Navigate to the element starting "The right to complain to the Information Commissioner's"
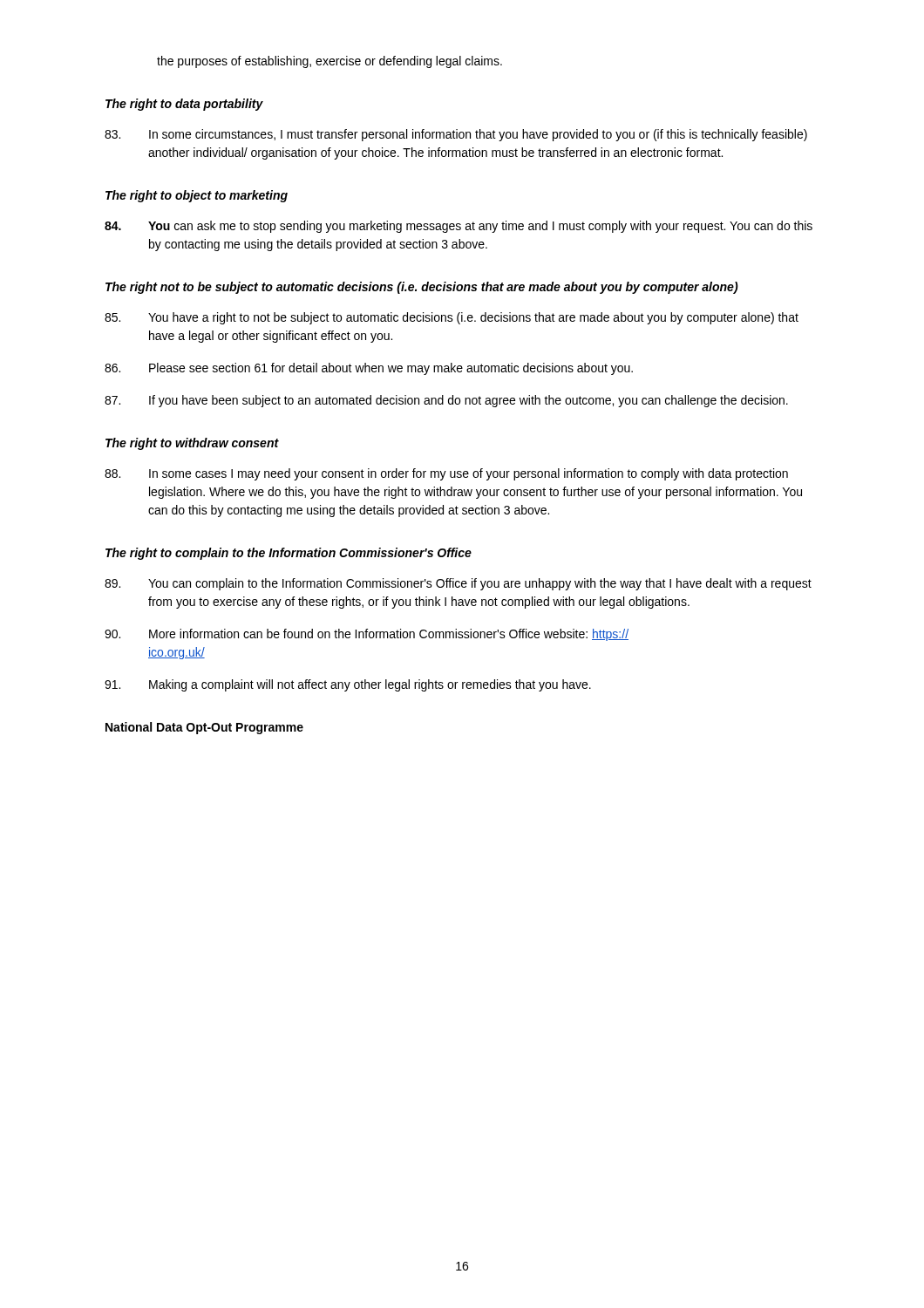The image size is (924, 1308). tap(288, 553)
